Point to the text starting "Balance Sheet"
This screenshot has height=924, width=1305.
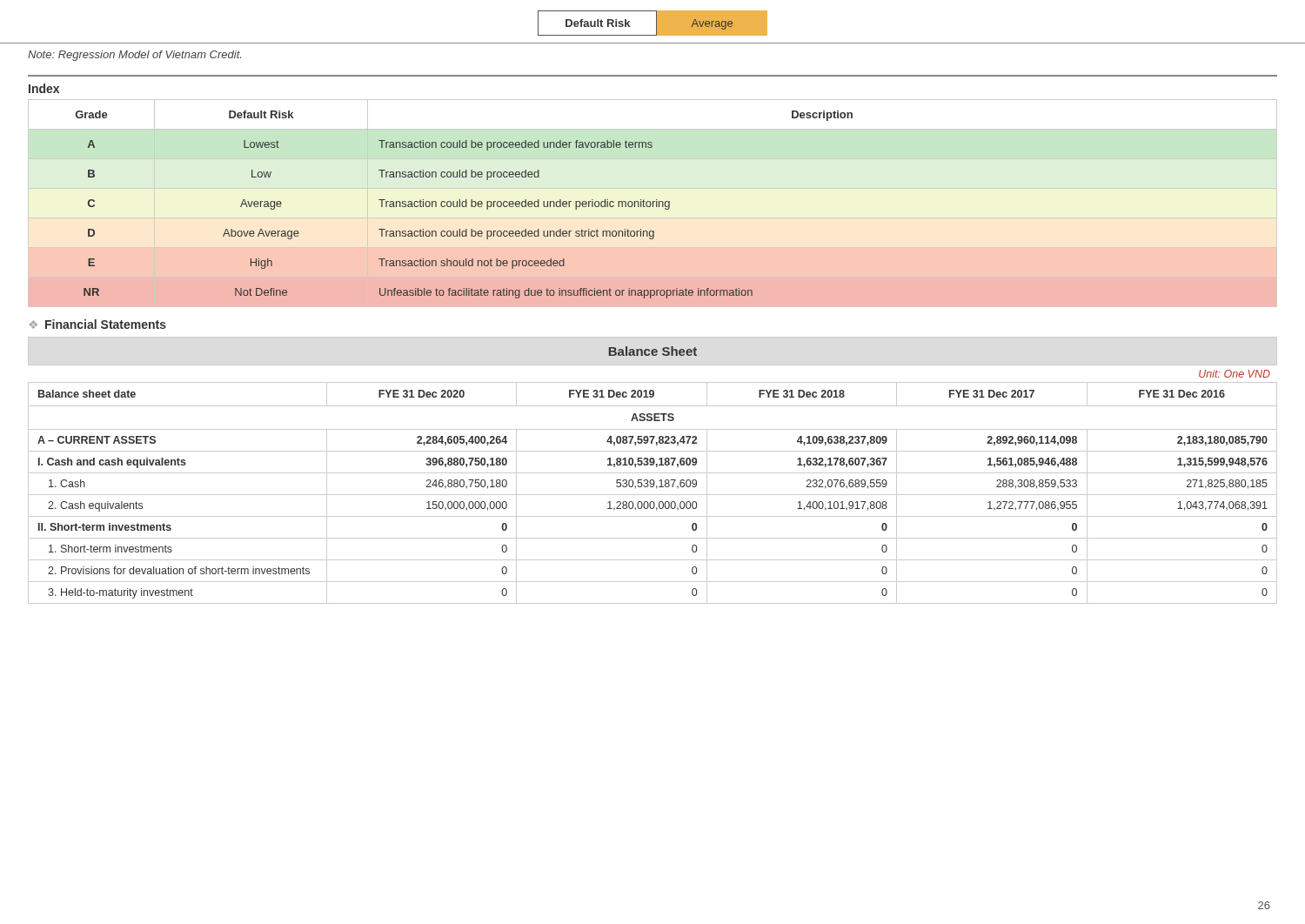[x=652, y=351]
